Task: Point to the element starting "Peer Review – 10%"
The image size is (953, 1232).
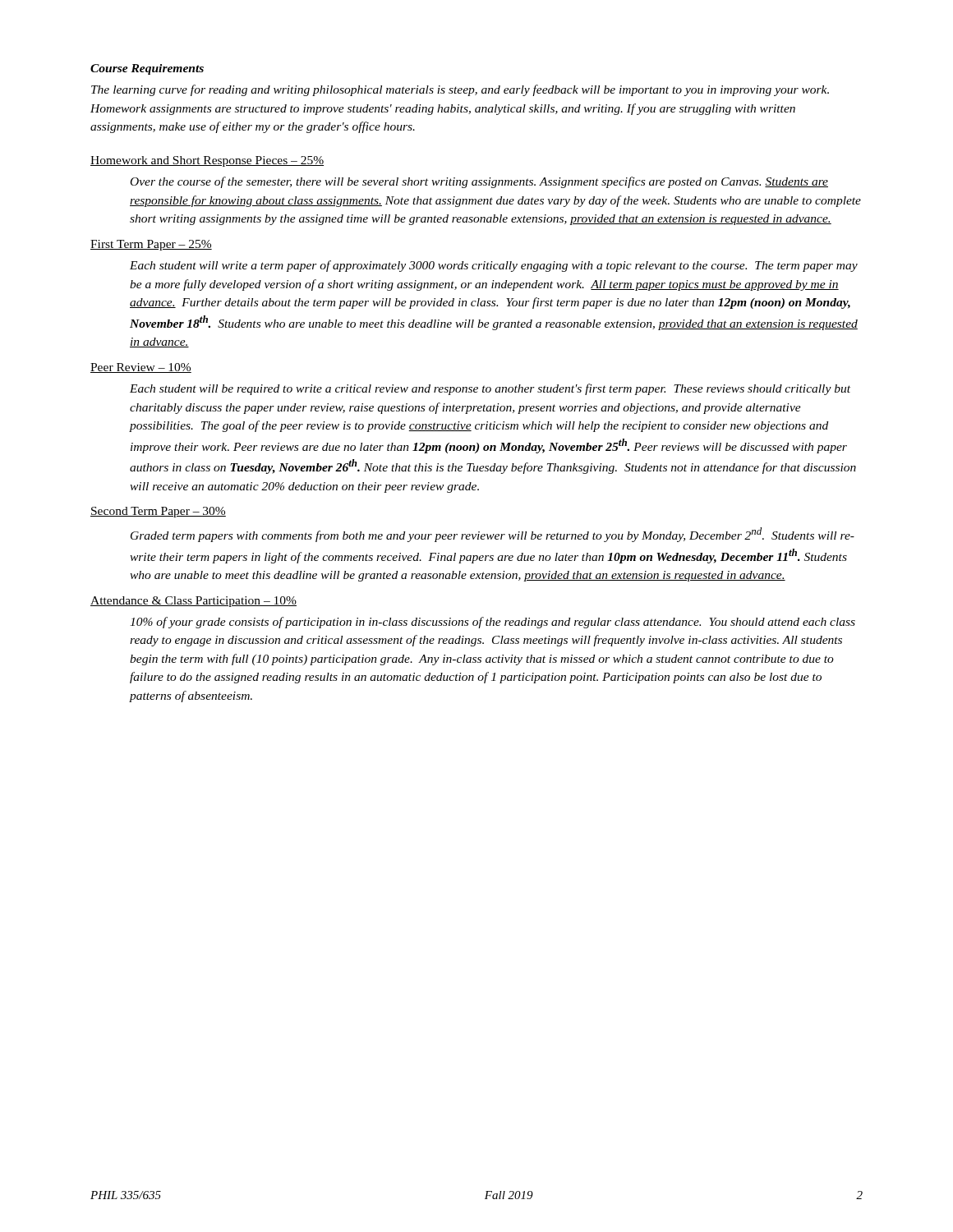Action: pos(141,368)
